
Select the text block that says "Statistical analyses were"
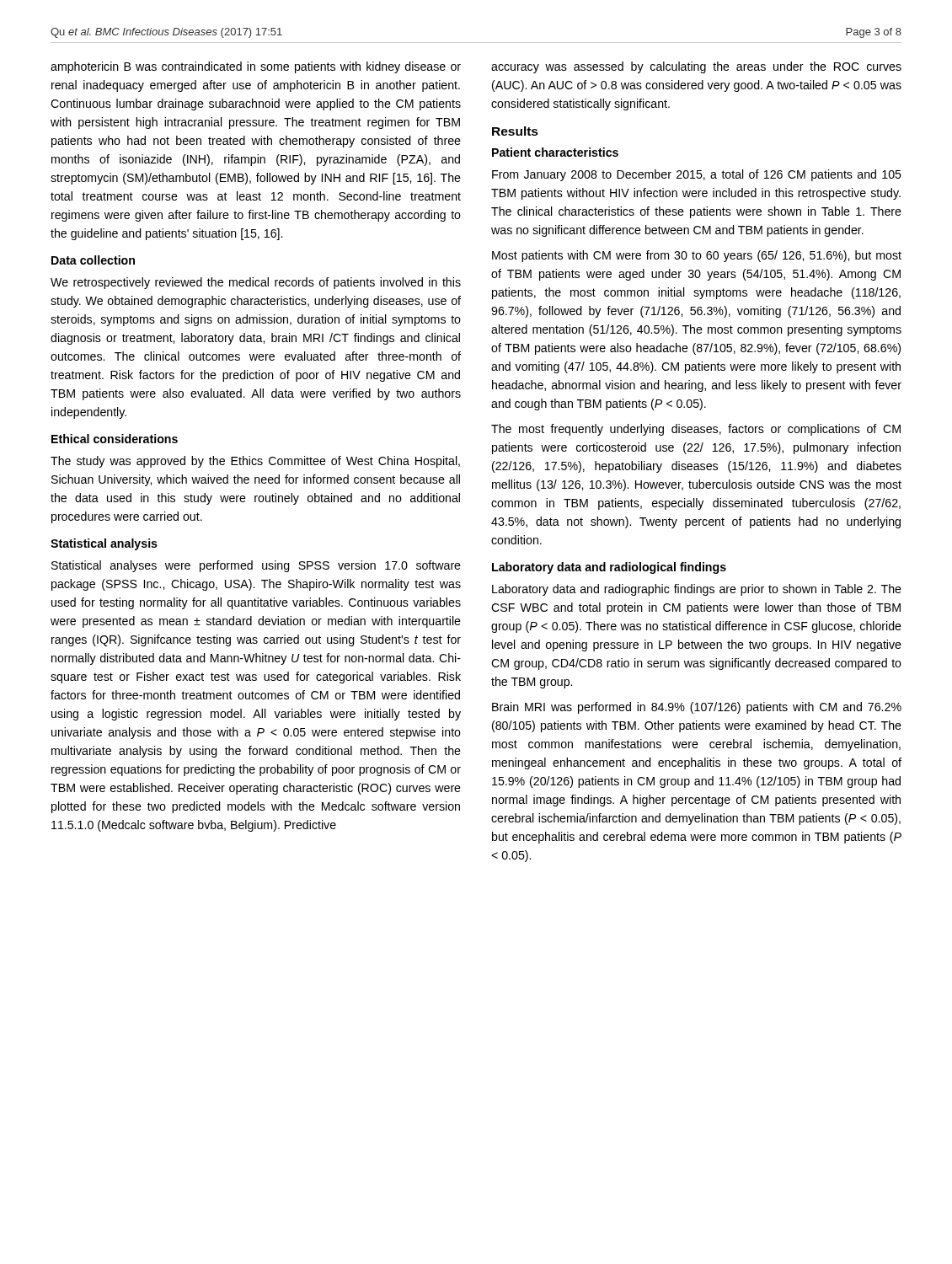256,695
